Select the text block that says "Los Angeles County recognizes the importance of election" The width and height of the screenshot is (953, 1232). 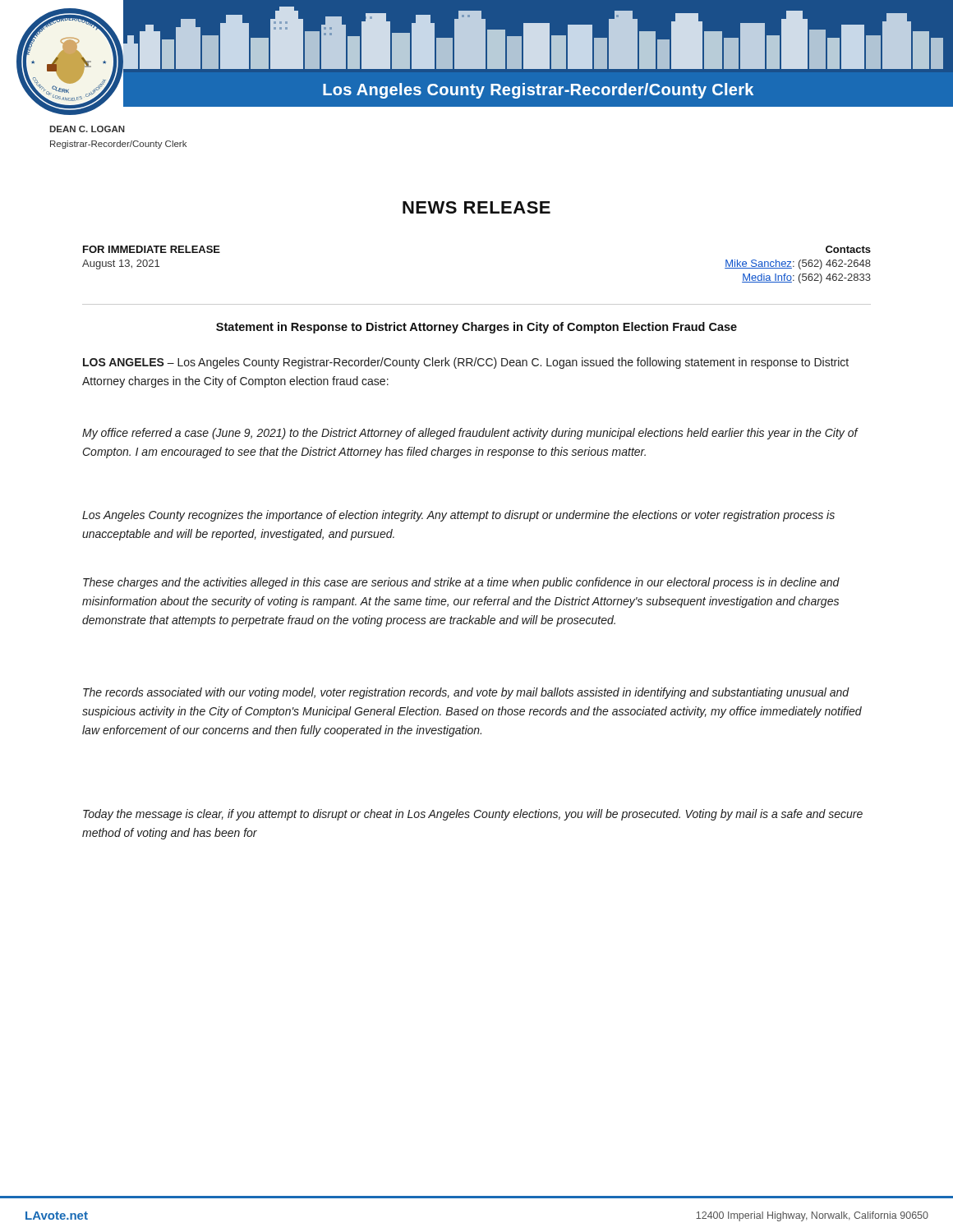coord(458,524)
